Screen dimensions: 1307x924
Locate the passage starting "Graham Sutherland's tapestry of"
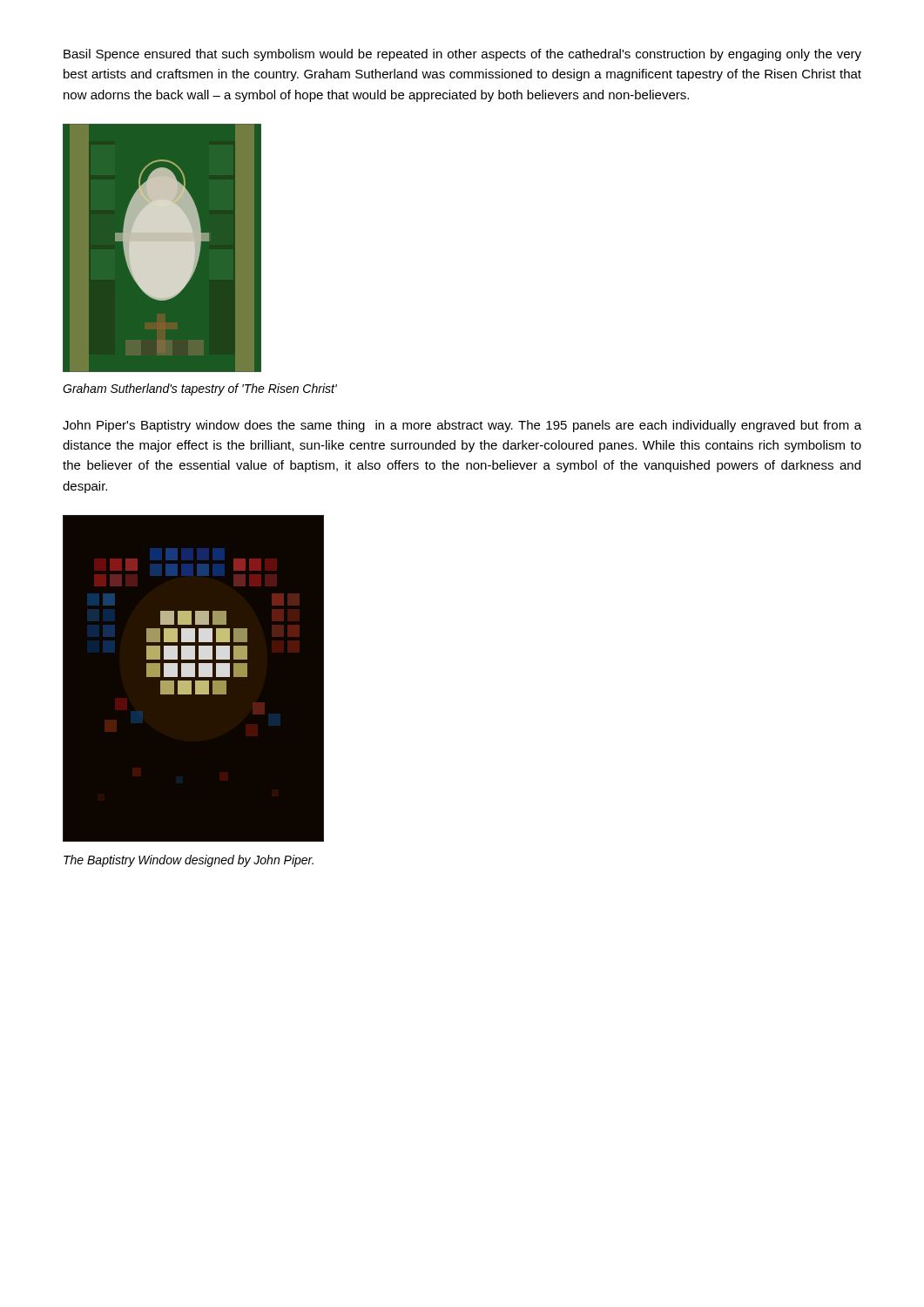click(200, 388)
